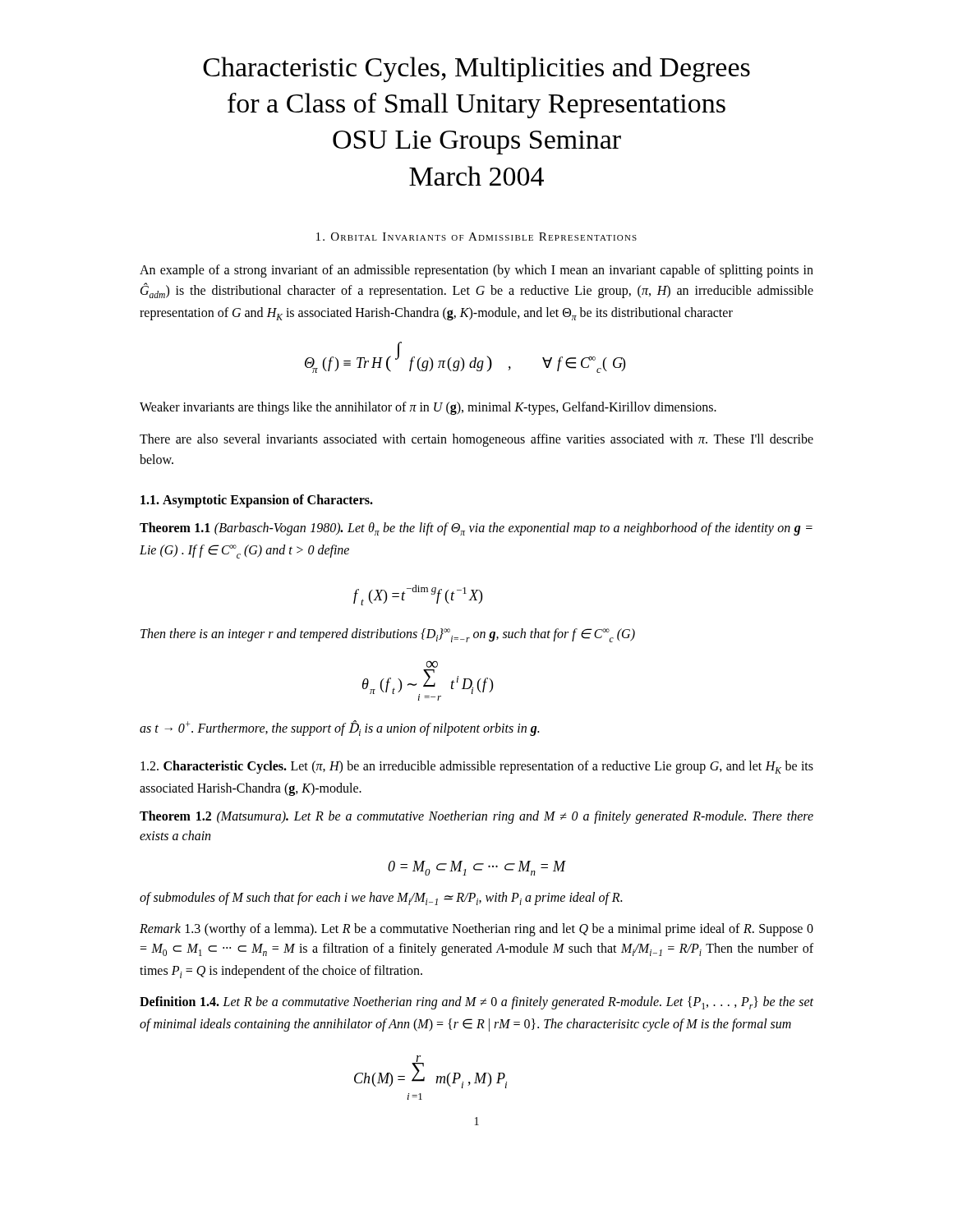The width and height of the screenshot is (953, 1232).
Task: Select the title that reads "Characteristic Cycles, Multiplicities and Degrees for a"
Action: [x=476, y=122]
